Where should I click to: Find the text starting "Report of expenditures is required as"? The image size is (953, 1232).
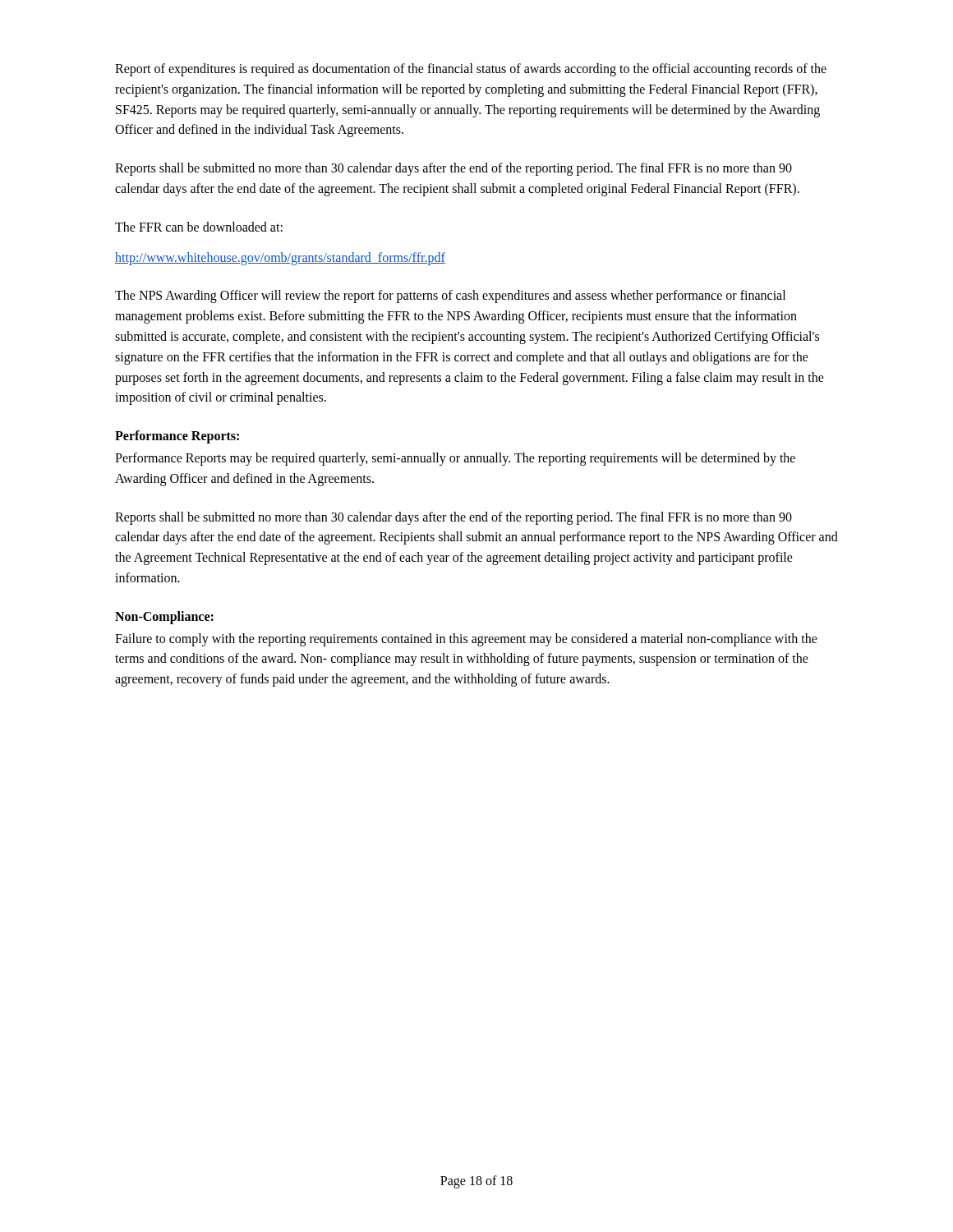[x=471, y=99]
